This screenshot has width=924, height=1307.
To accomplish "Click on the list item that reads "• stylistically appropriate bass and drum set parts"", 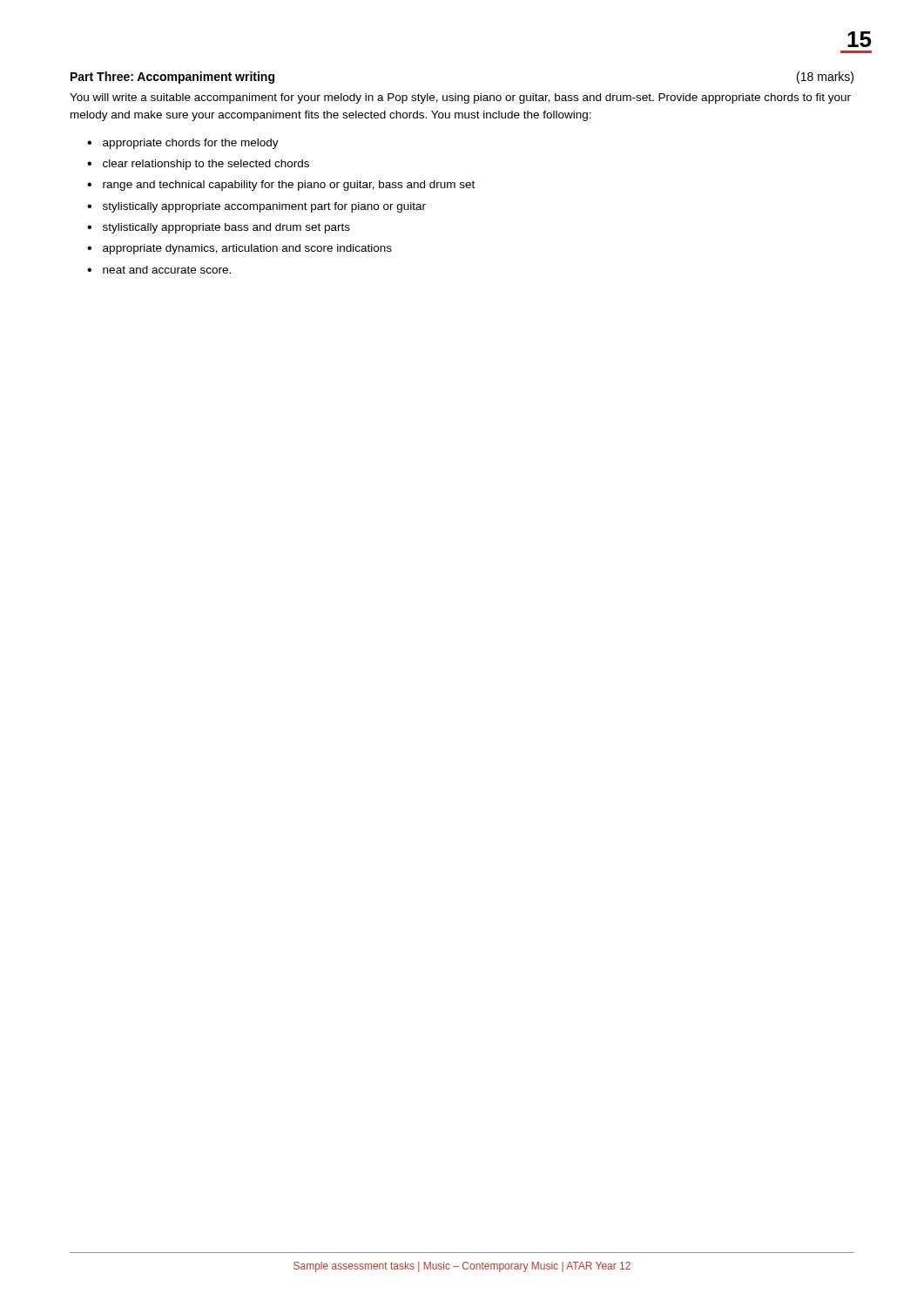I will point(219,228).
